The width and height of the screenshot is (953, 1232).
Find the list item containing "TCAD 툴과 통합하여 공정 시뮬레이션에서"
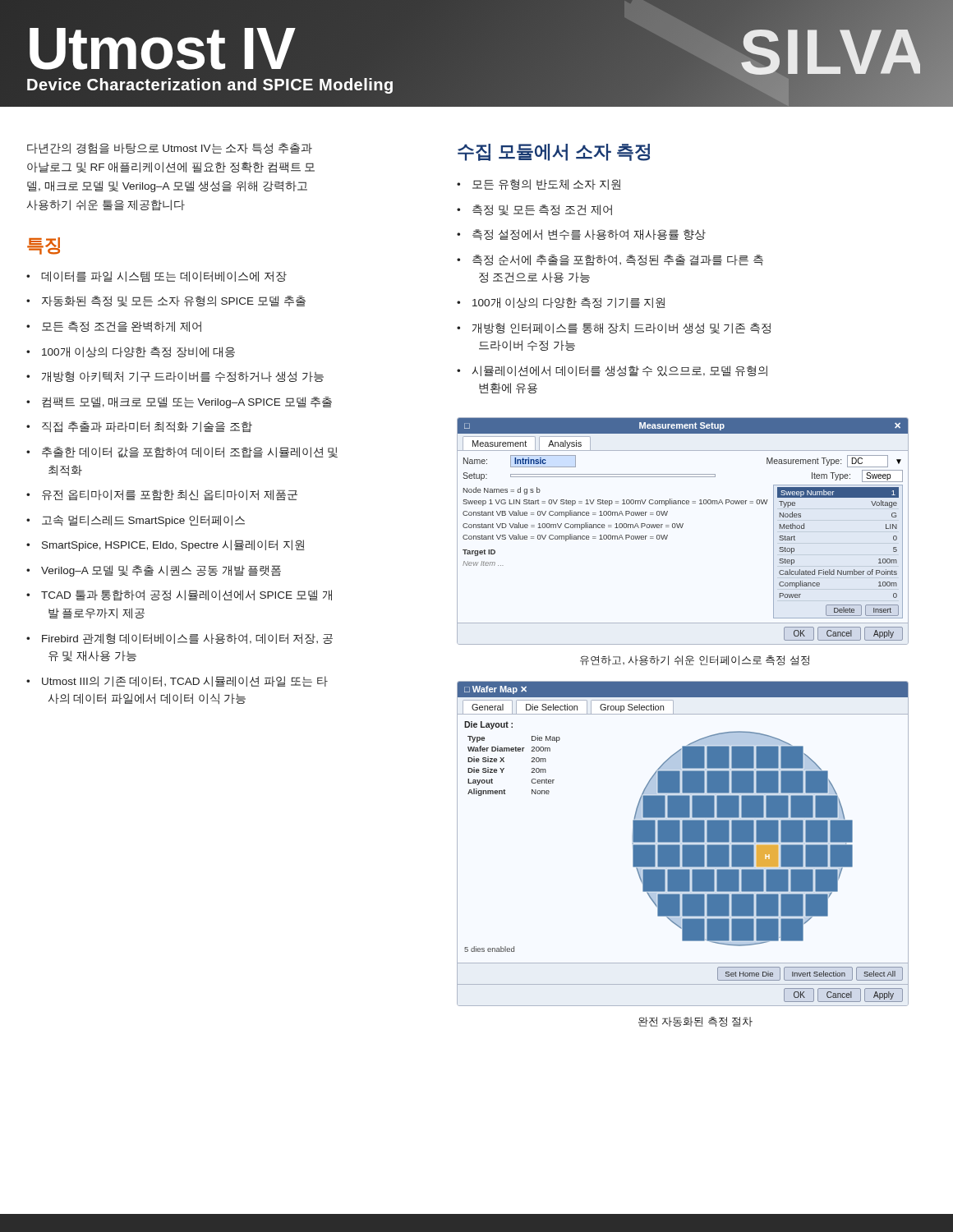click(187, 604)
